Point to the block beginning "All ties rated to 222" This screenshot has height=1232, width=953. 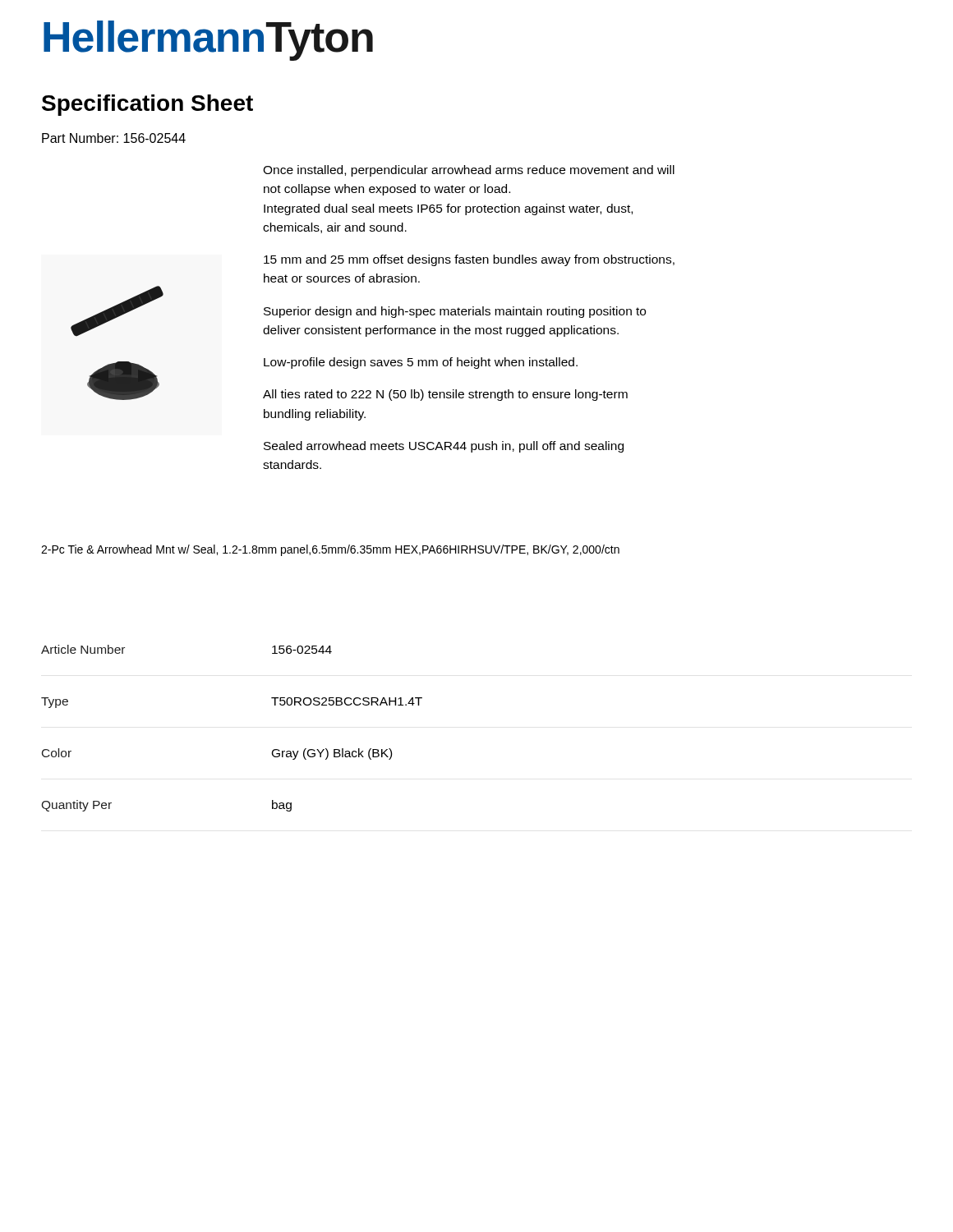point(446,404)
